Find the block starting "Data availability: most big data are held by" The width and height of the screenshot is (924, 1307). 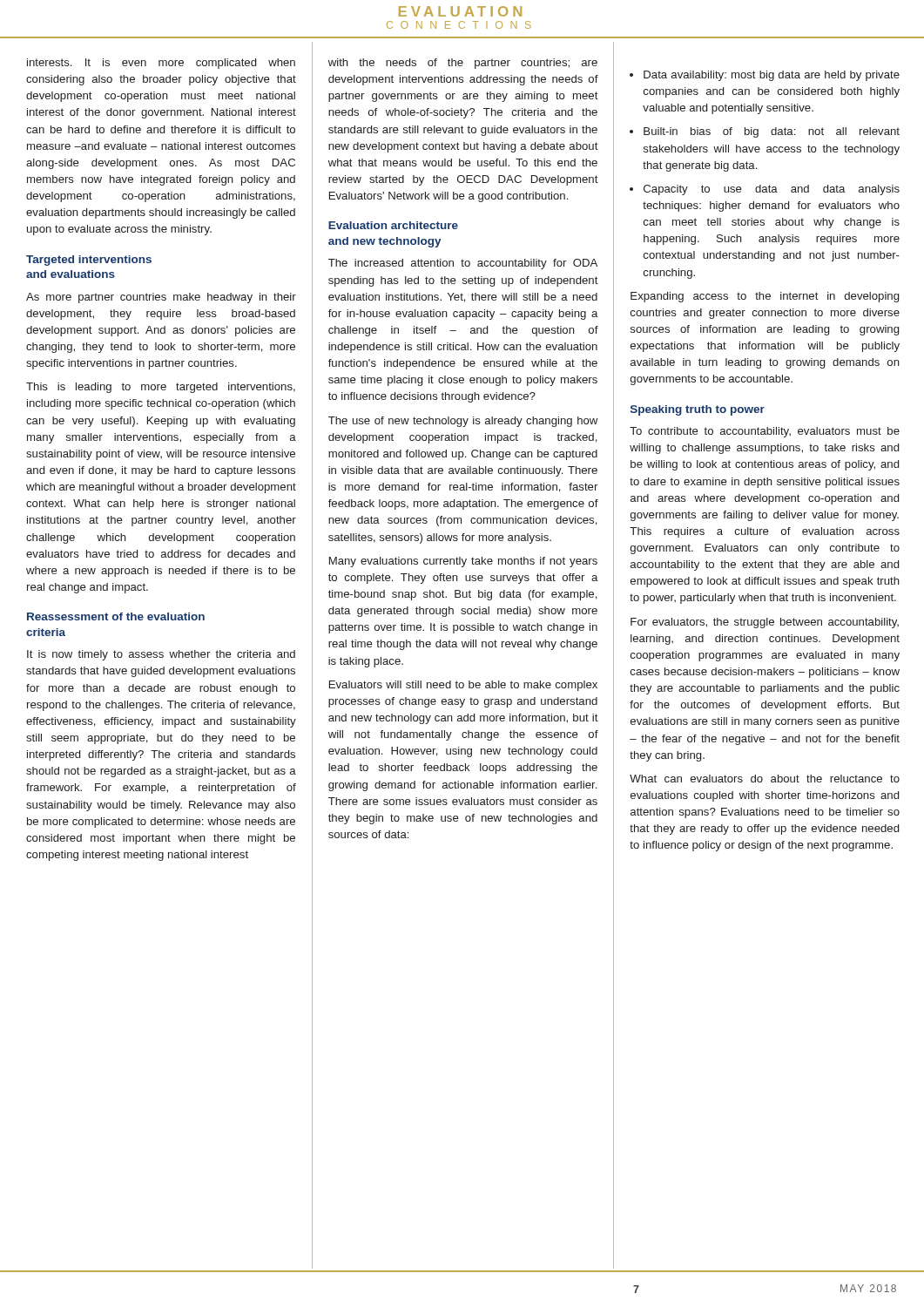pos(771,91)
